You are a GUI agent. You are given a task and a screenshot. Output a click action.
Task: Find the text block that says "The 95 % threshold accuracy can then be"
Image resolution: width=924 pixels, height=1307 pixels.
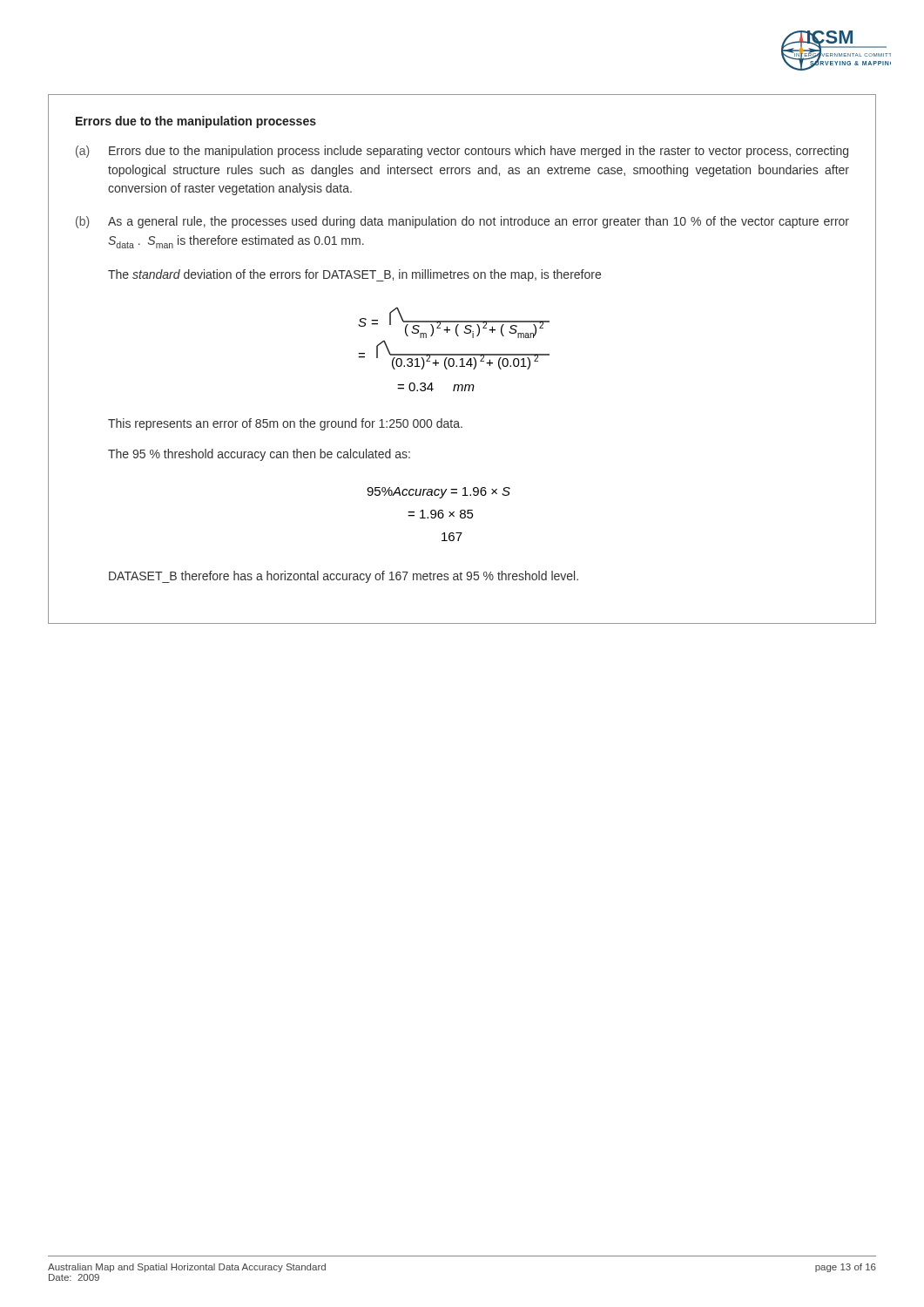(259, 454)
